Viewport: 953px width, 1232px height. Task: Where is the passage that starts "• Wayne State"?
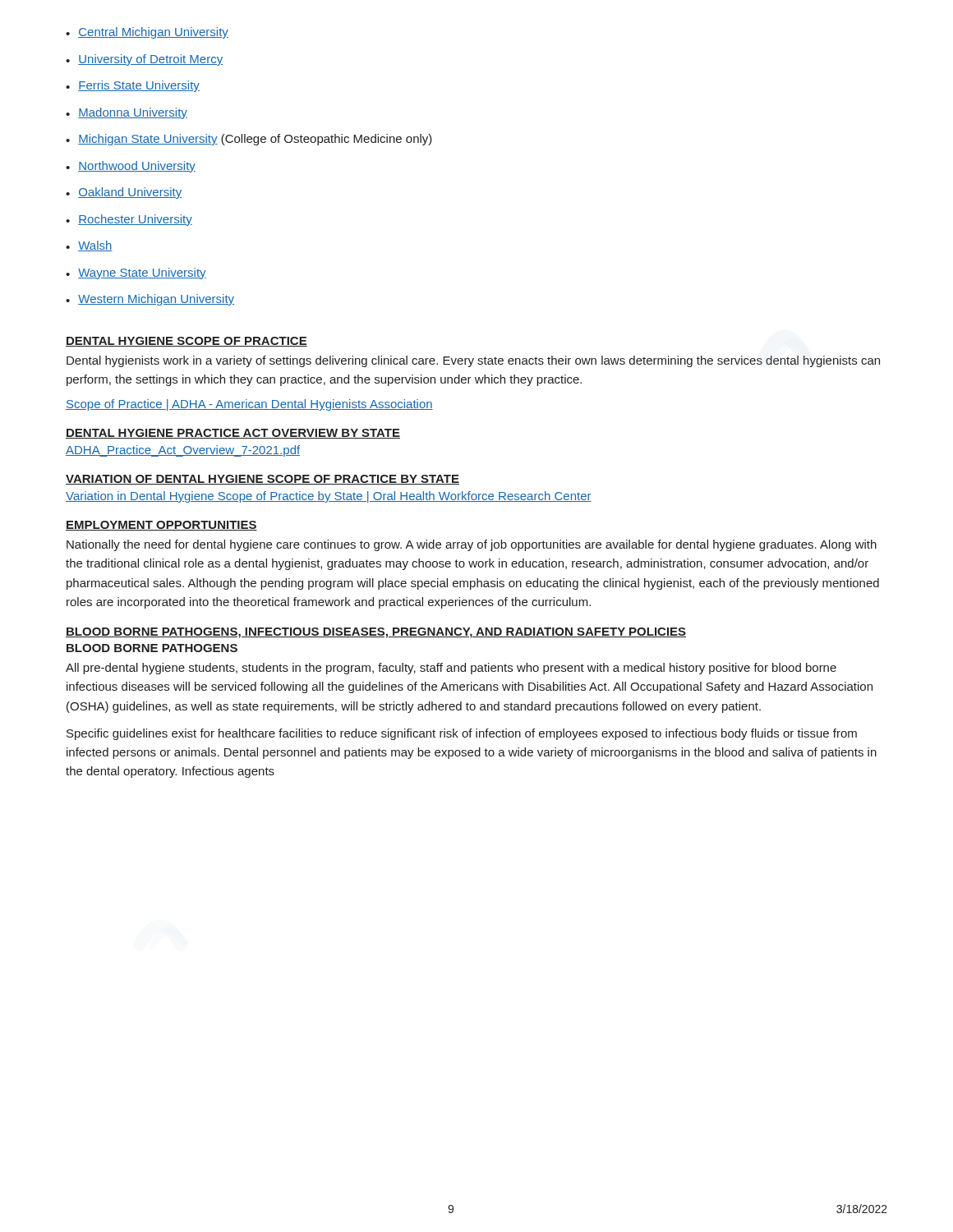[136, 274]
